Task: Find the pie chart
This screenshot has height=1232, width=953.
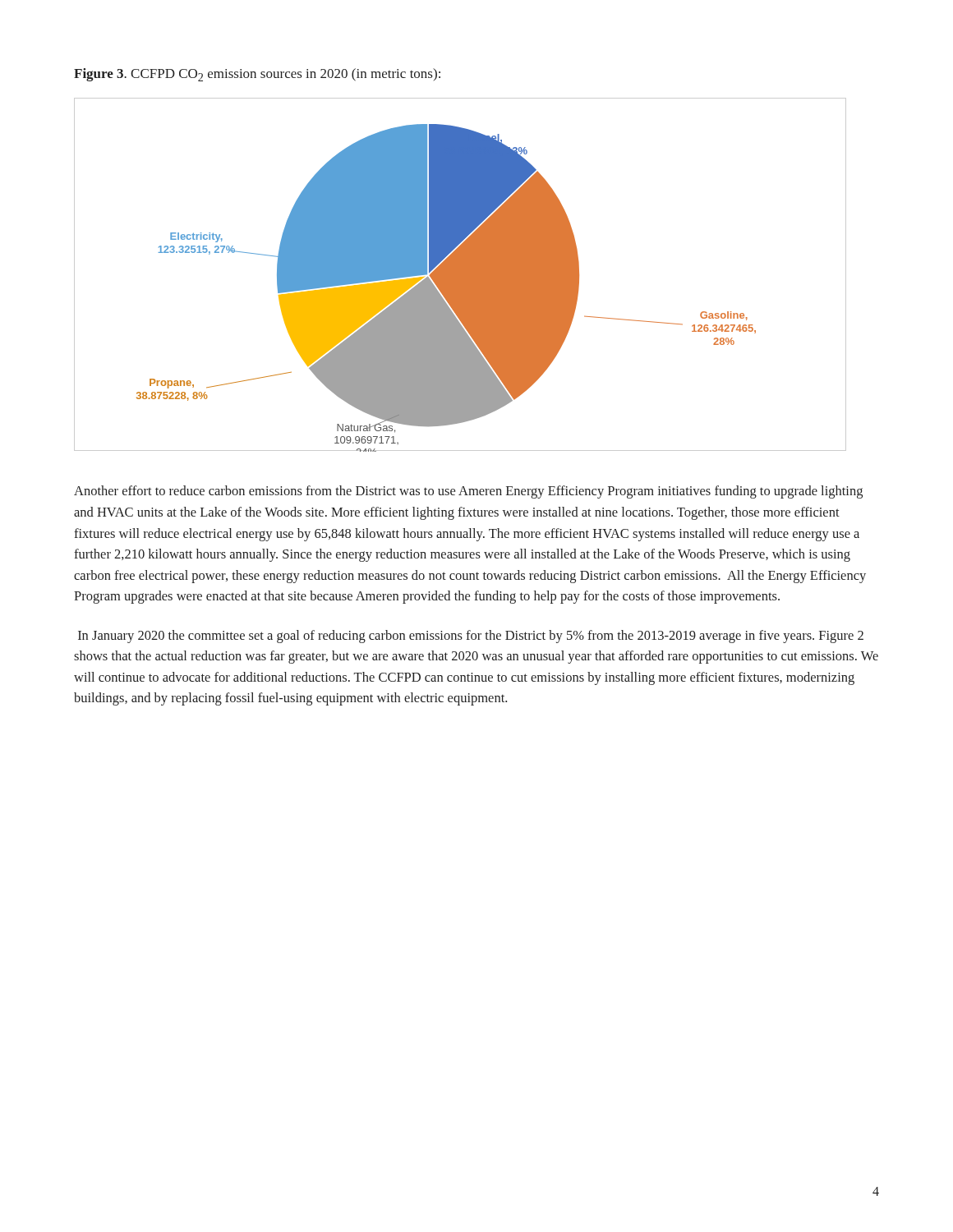Action: (460, 275)
